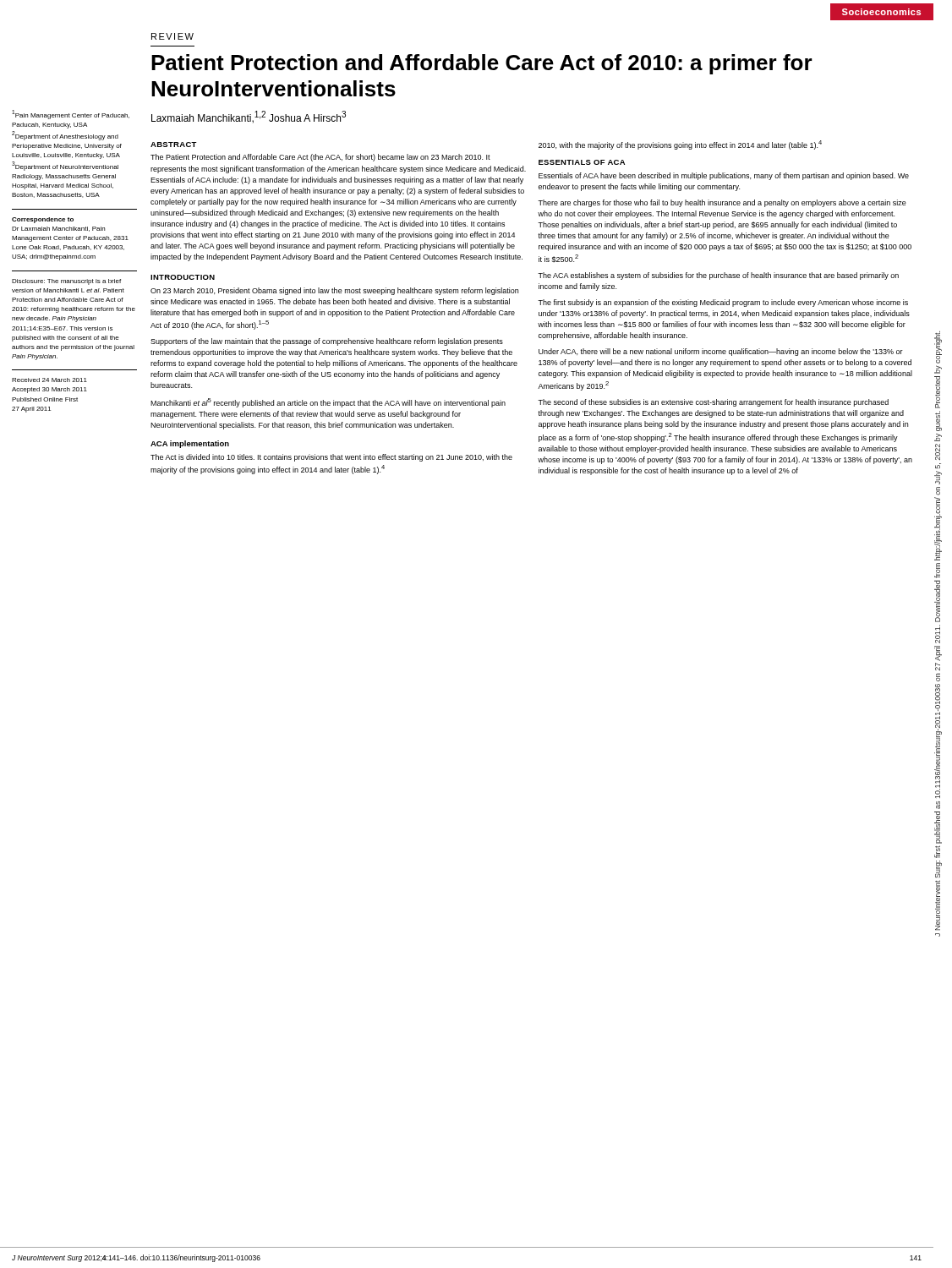Click on the text block with the text "The Patient Protection and Affordable Care"
The image size is (952, 1268).
(x=338, y=207)
